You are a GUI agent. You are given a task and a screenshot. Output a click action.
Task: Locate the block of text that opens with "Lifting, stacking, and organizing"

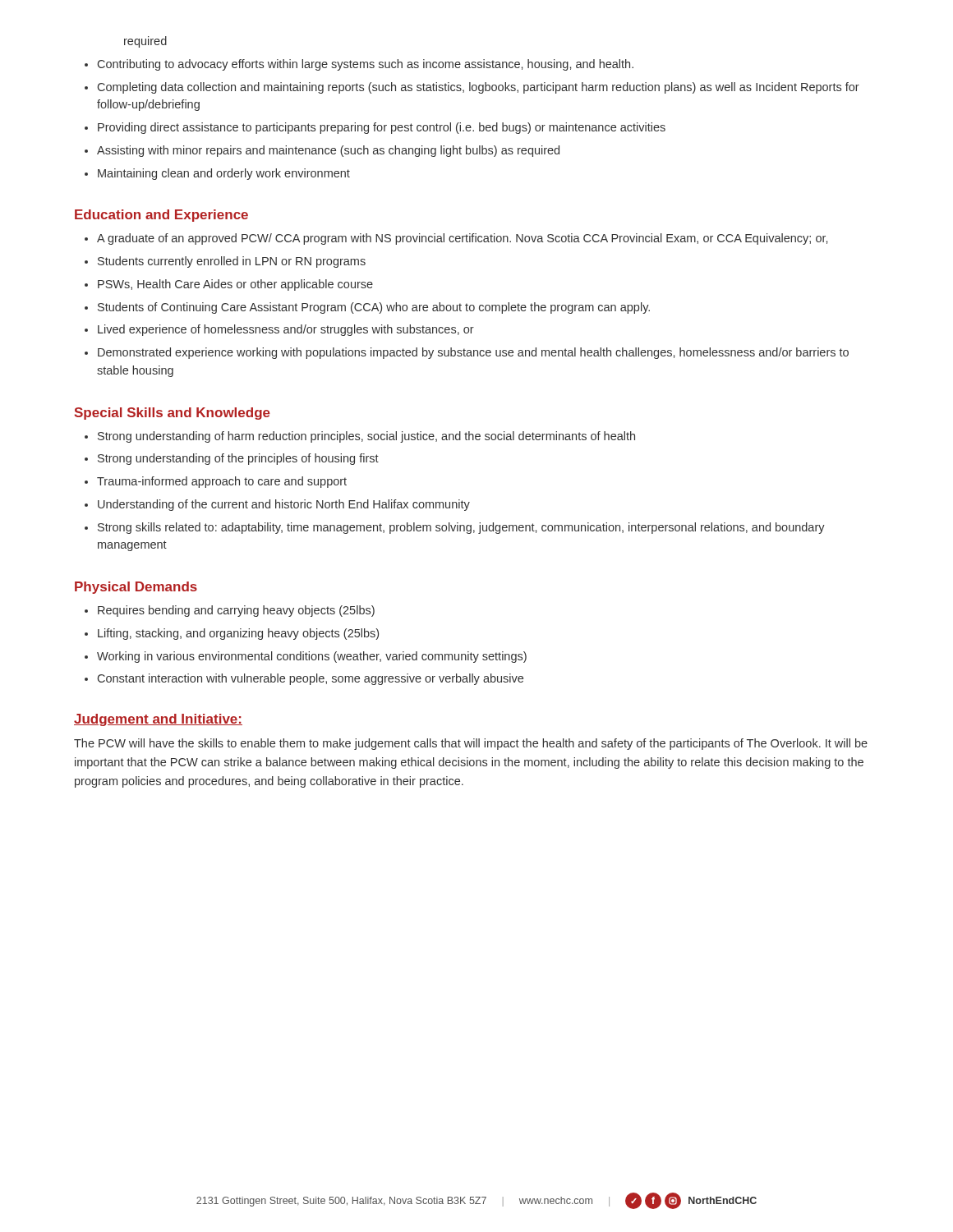(x=238, y=633)
